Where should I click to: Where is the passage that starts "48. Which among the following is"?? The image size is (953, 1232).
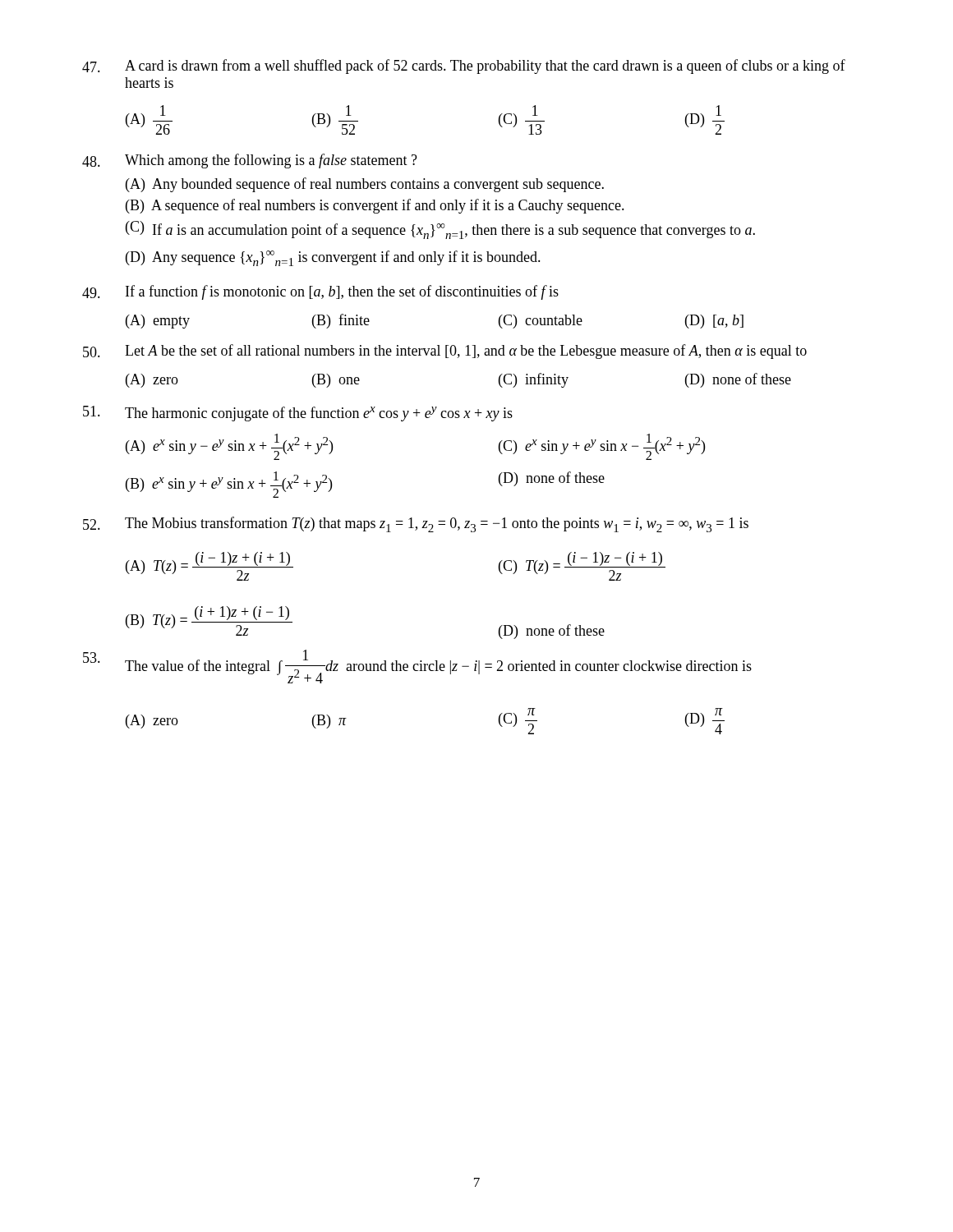476,213
